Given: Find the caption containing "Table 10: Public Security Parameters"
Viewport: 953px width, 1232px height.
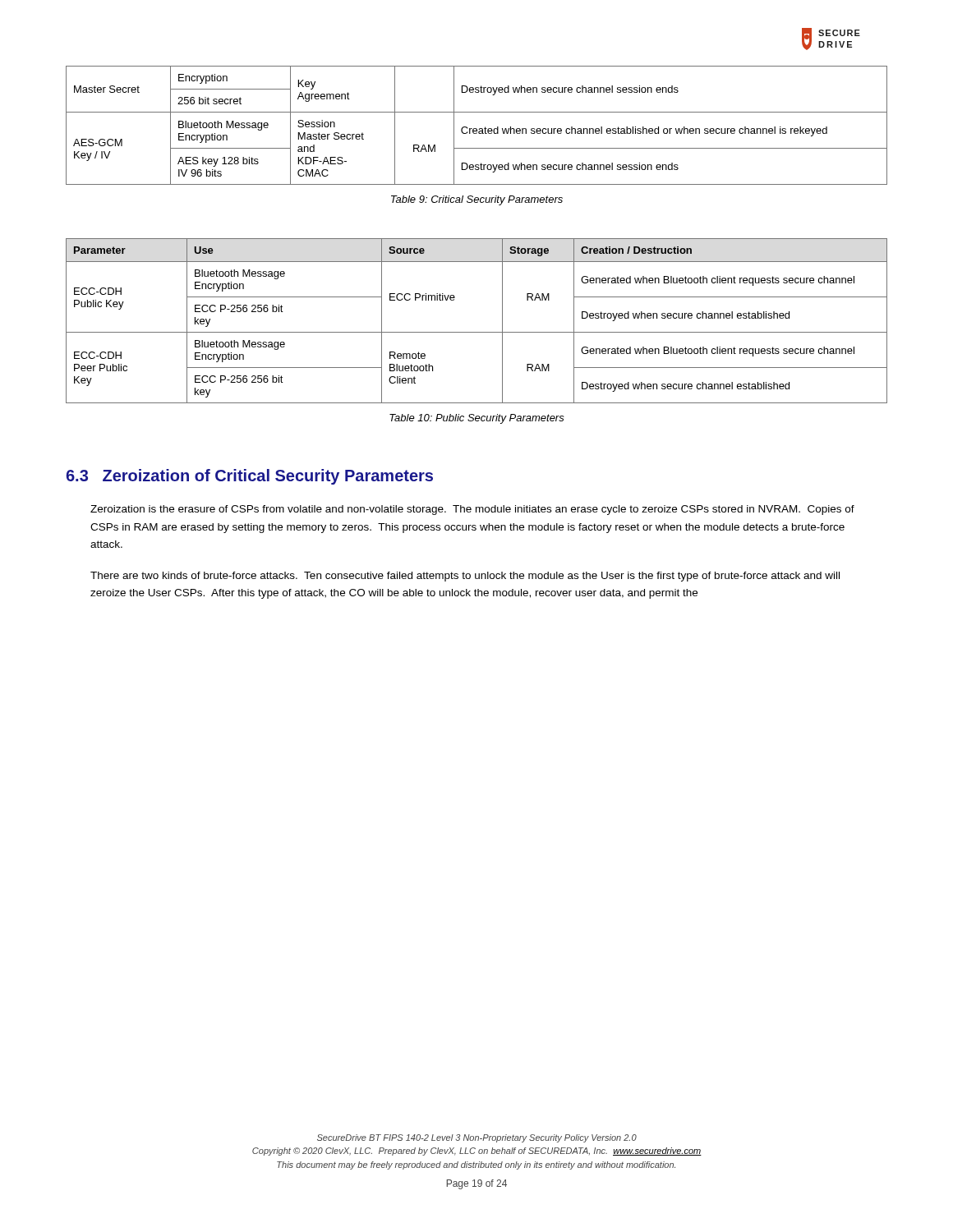Looking at the screenshot, I should [476, 418].
